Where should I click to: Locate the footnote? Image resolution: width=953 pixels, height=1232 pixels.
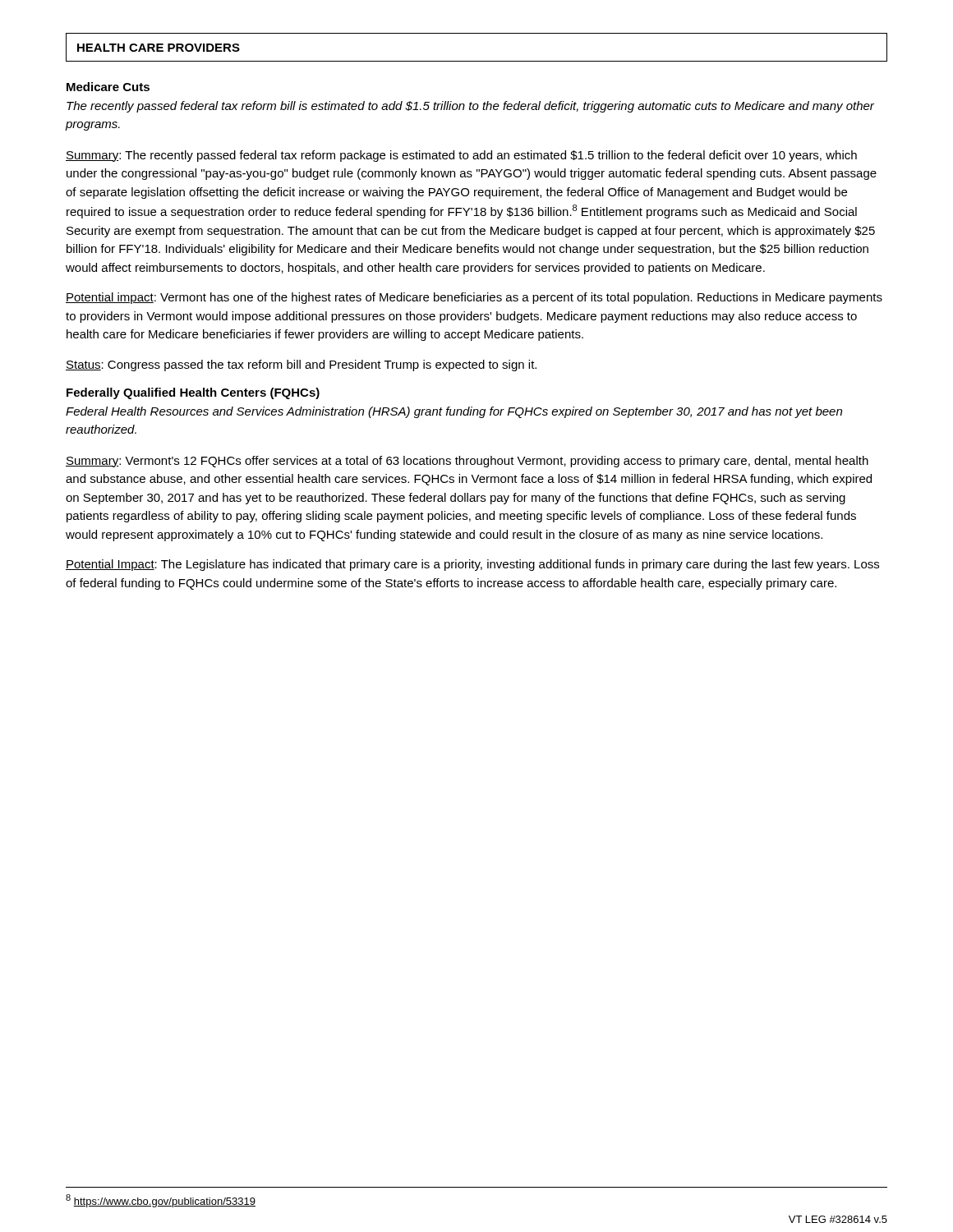[x=161, y=1200]
